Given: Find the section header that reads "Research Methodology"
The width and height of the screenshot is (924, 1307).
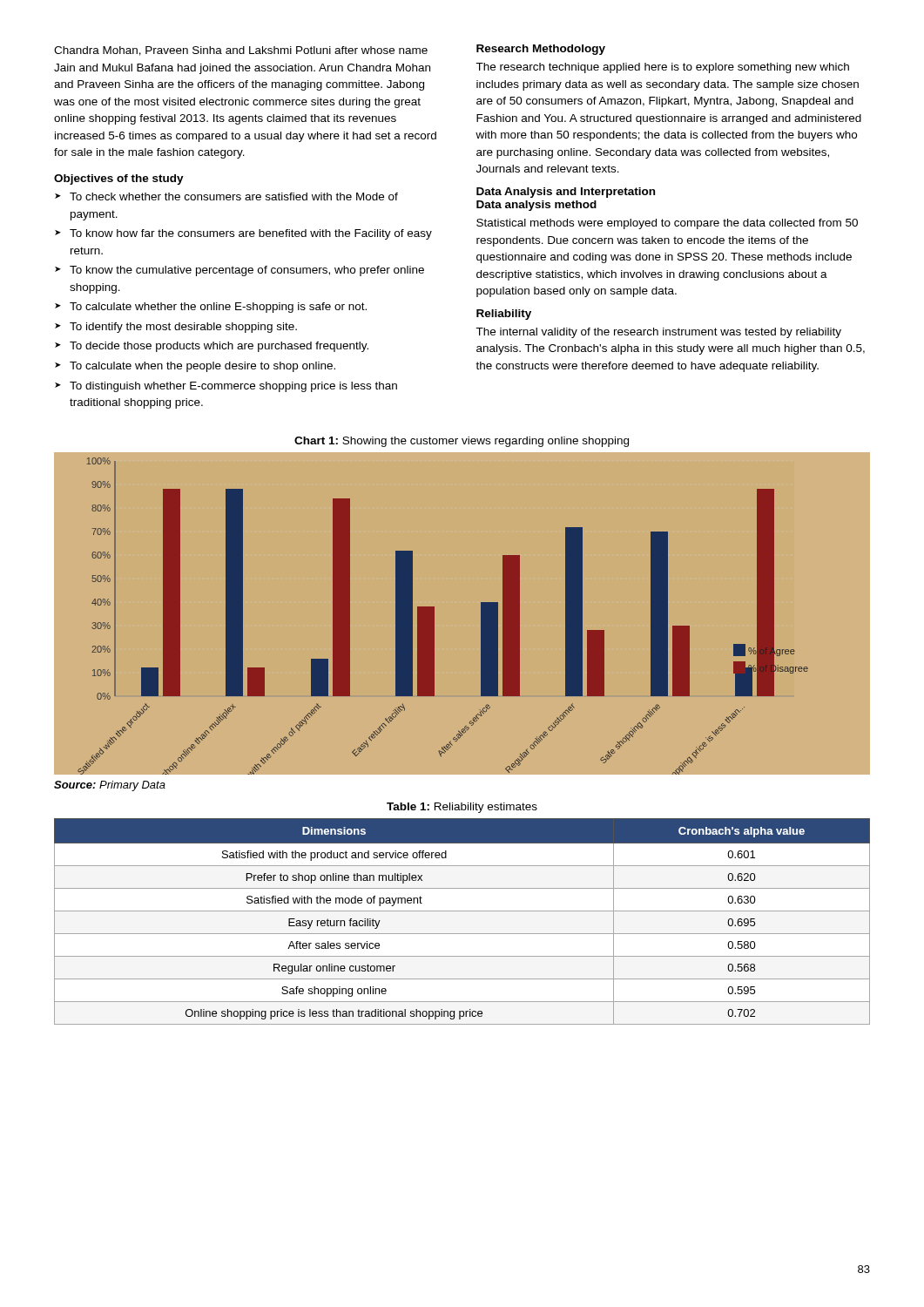Looking at the screenshot, I should click(x=541, y=48).
